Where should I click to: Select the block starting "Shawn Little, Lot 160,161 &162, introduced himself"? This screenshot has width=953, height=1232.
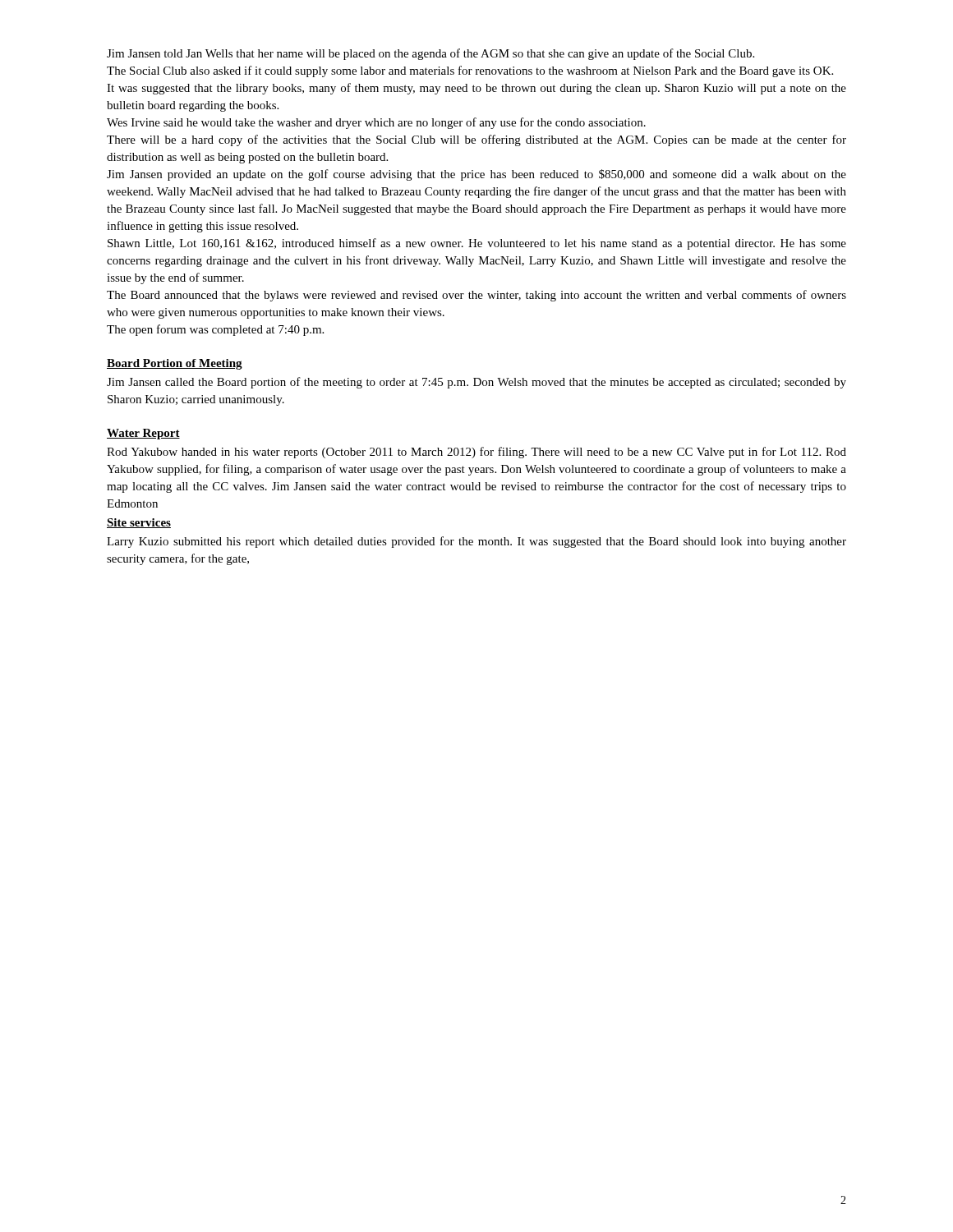476,260
